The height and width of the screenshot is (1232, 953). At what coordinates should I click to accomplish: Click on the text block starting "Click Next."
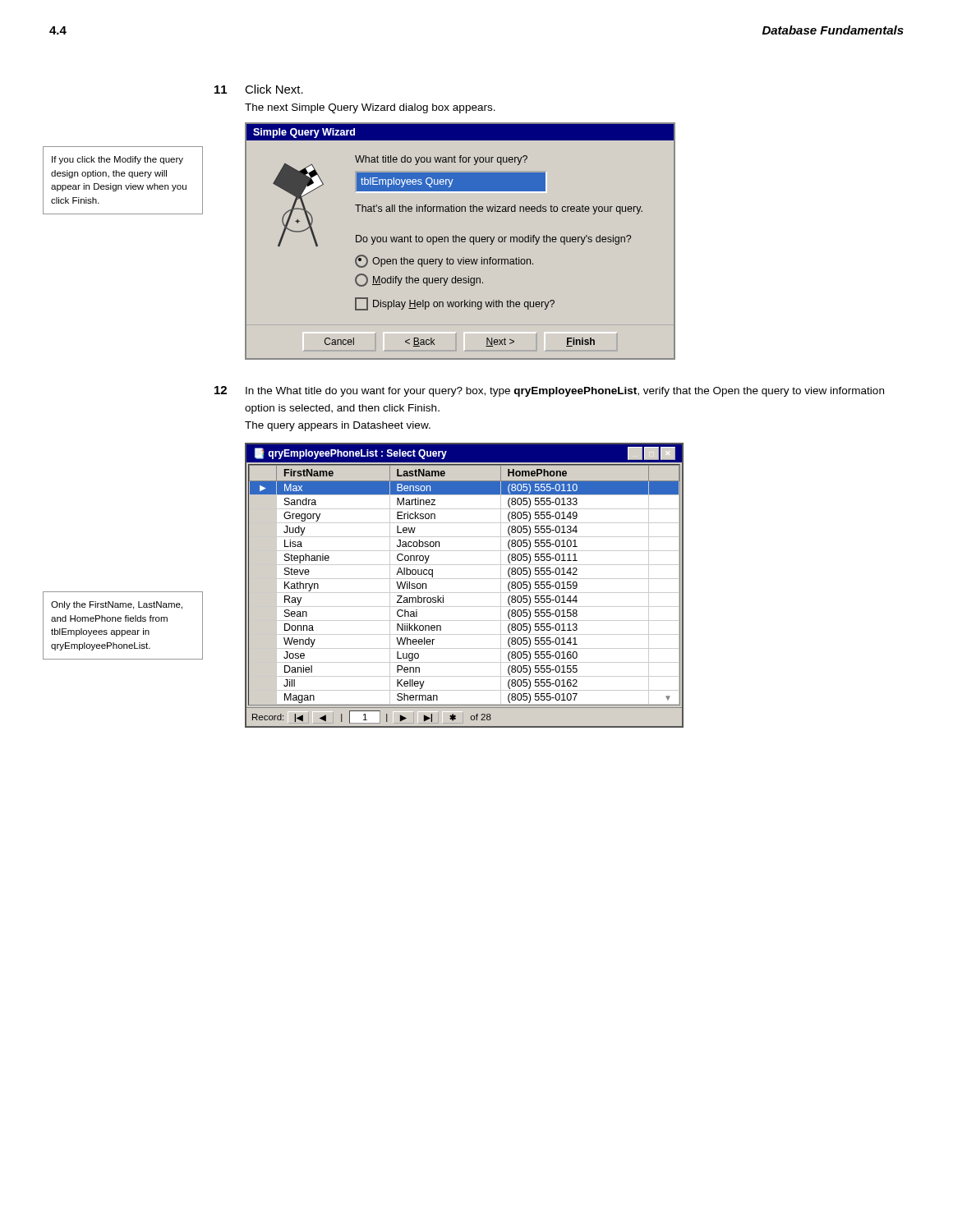tap(274, 89)
